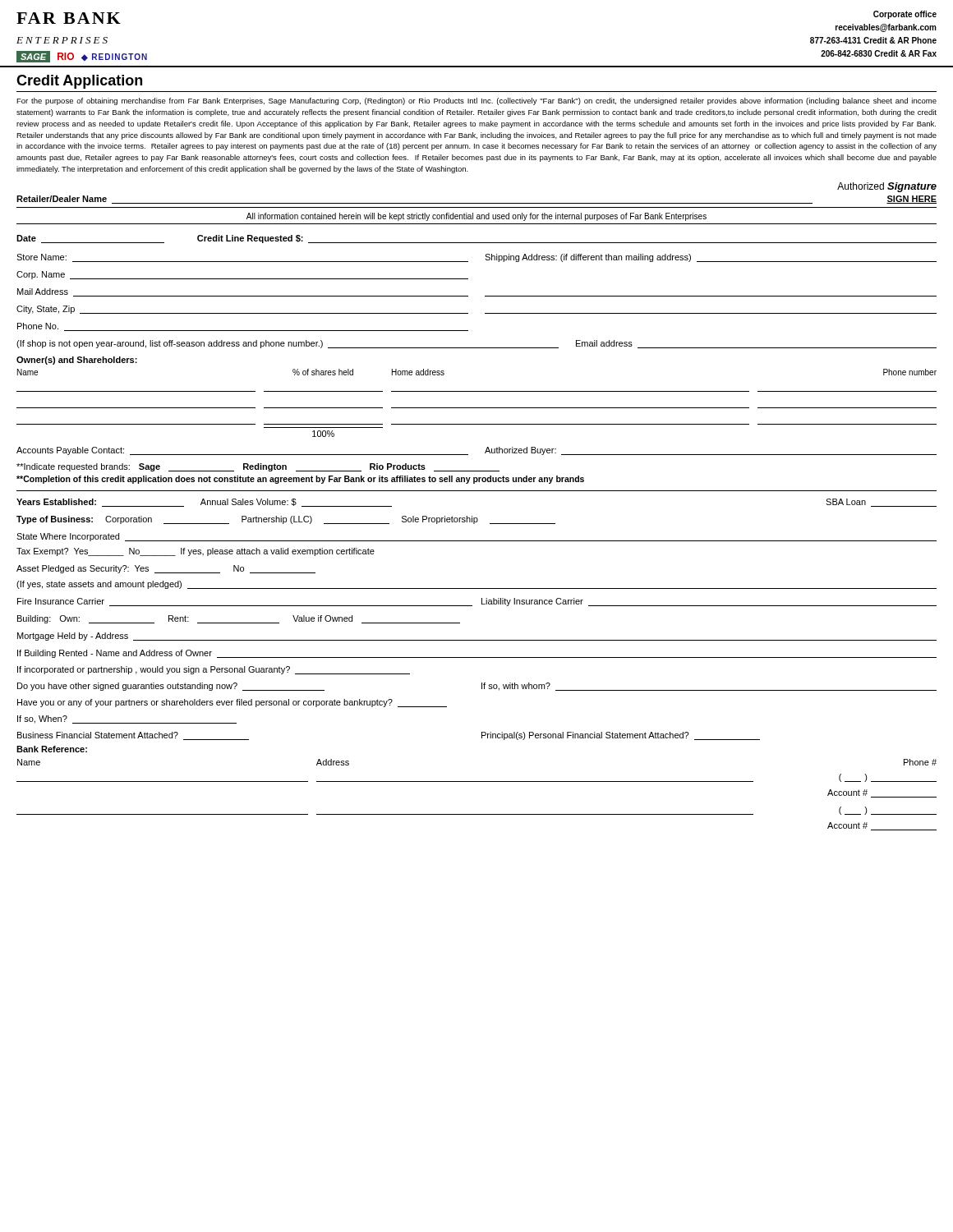Find "Accounts Payable Contact: Authorized Buyer:" on this page
953x1232 pixels.
coord(476,449)
